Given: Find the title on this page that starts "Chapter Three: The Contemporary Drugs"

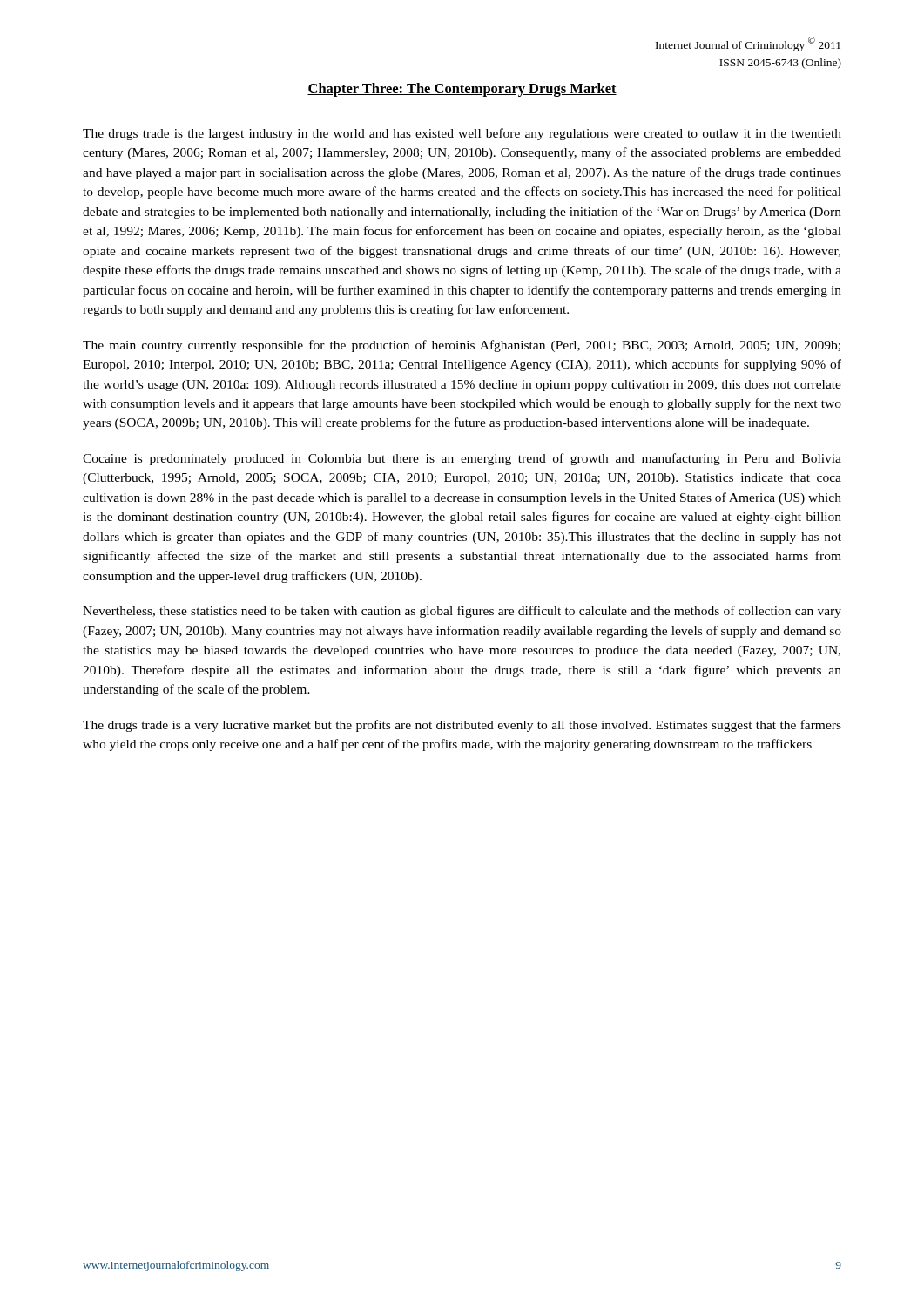Looking at the screenshot, I should pos(462,88).
